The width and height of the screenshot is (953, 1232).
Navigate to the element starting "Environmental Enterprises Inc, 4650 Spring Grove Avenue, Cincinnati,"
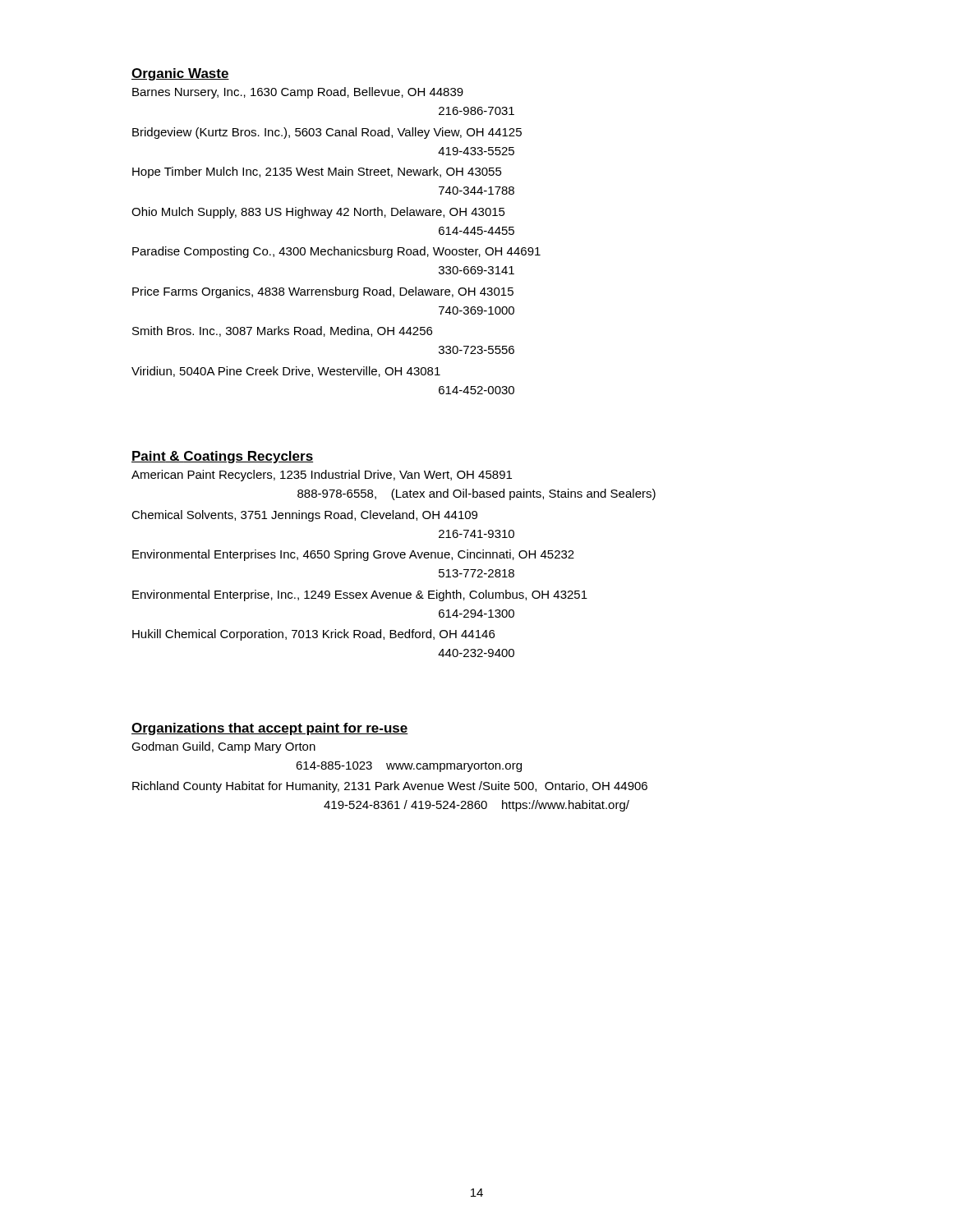(476, 565)
